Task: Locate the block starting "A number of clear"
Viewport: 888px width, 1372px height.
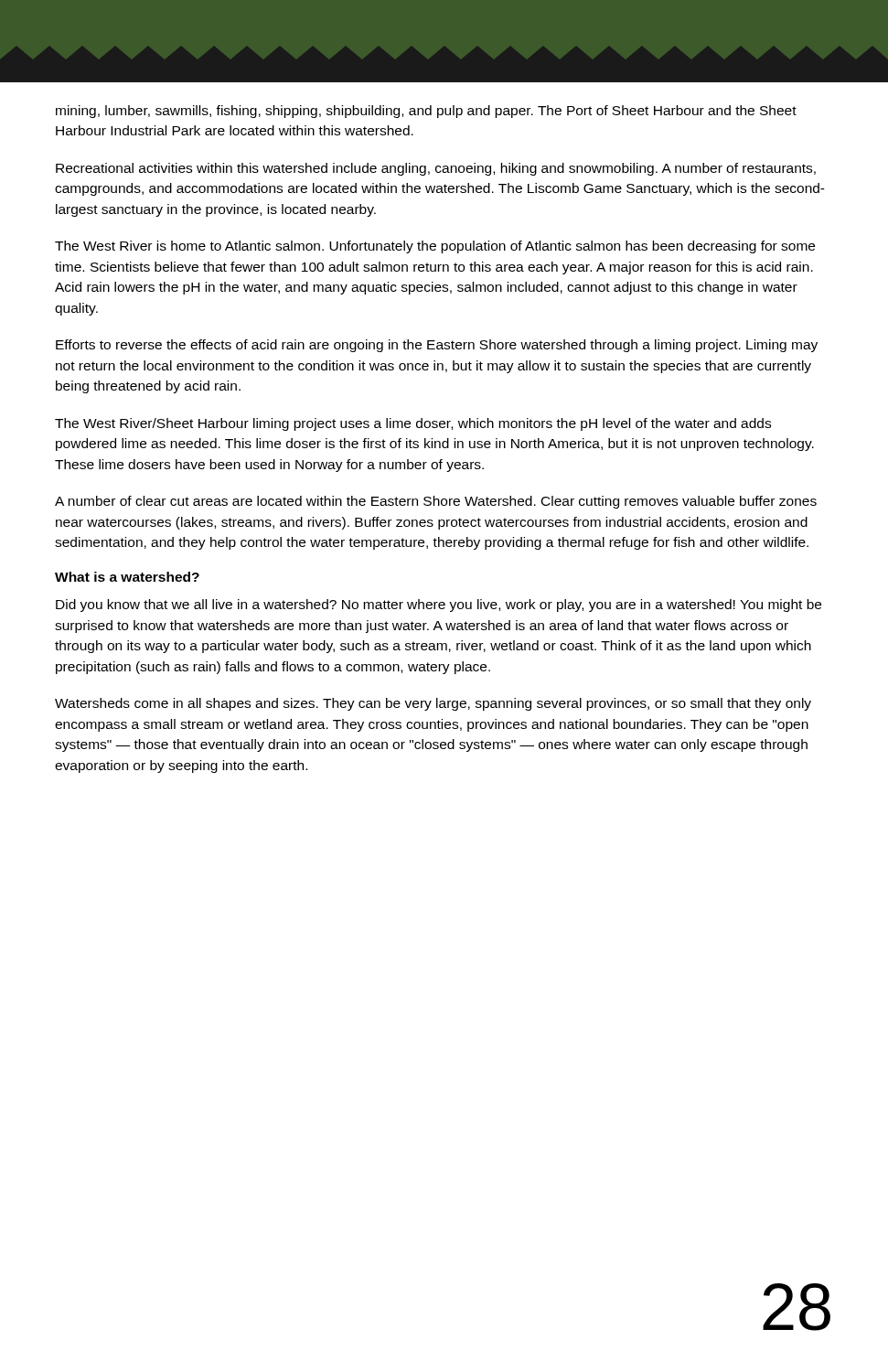Action: click(x=436, y=521)
